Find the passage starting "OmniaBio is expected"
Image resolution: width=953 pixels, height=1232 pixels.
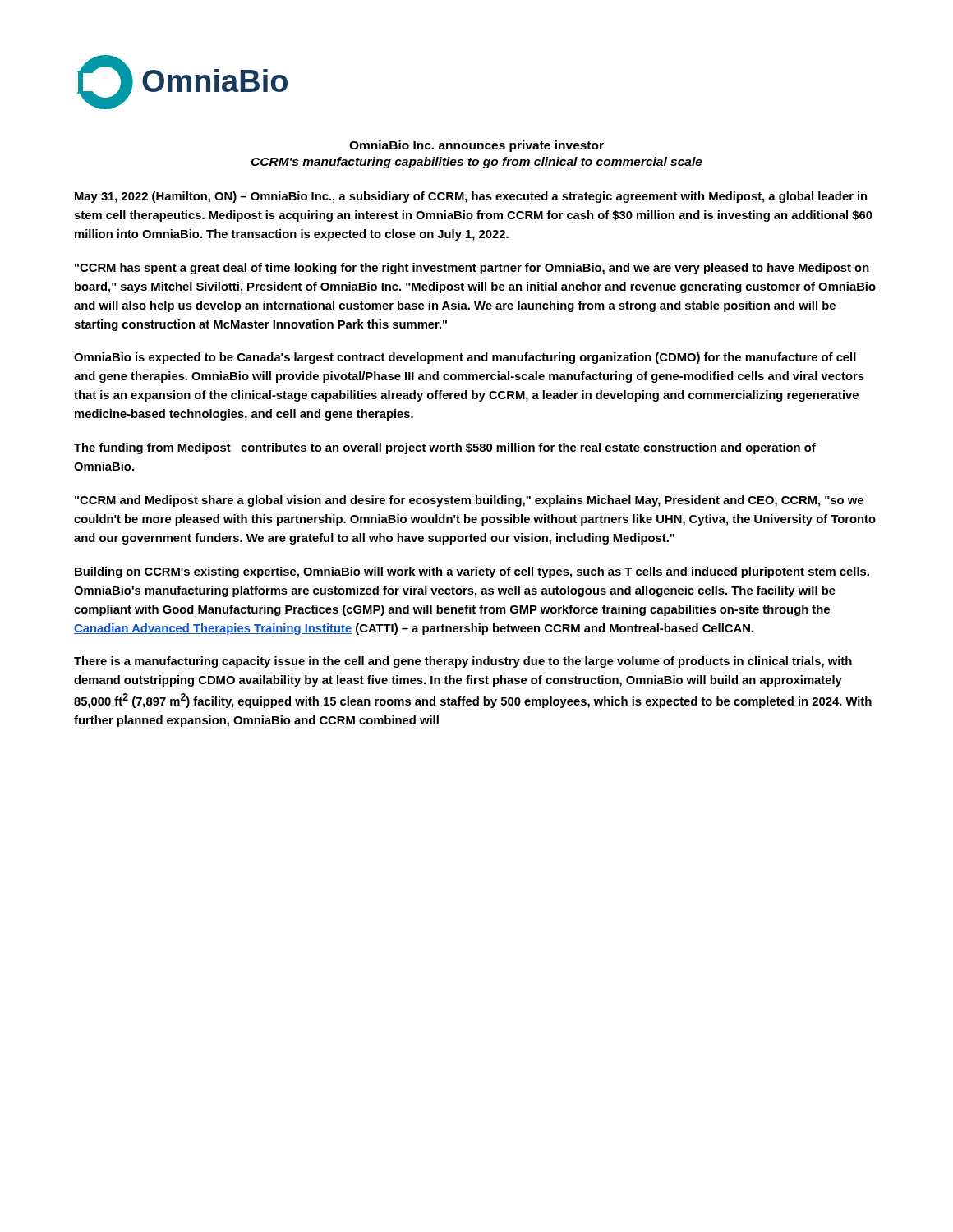469,386
